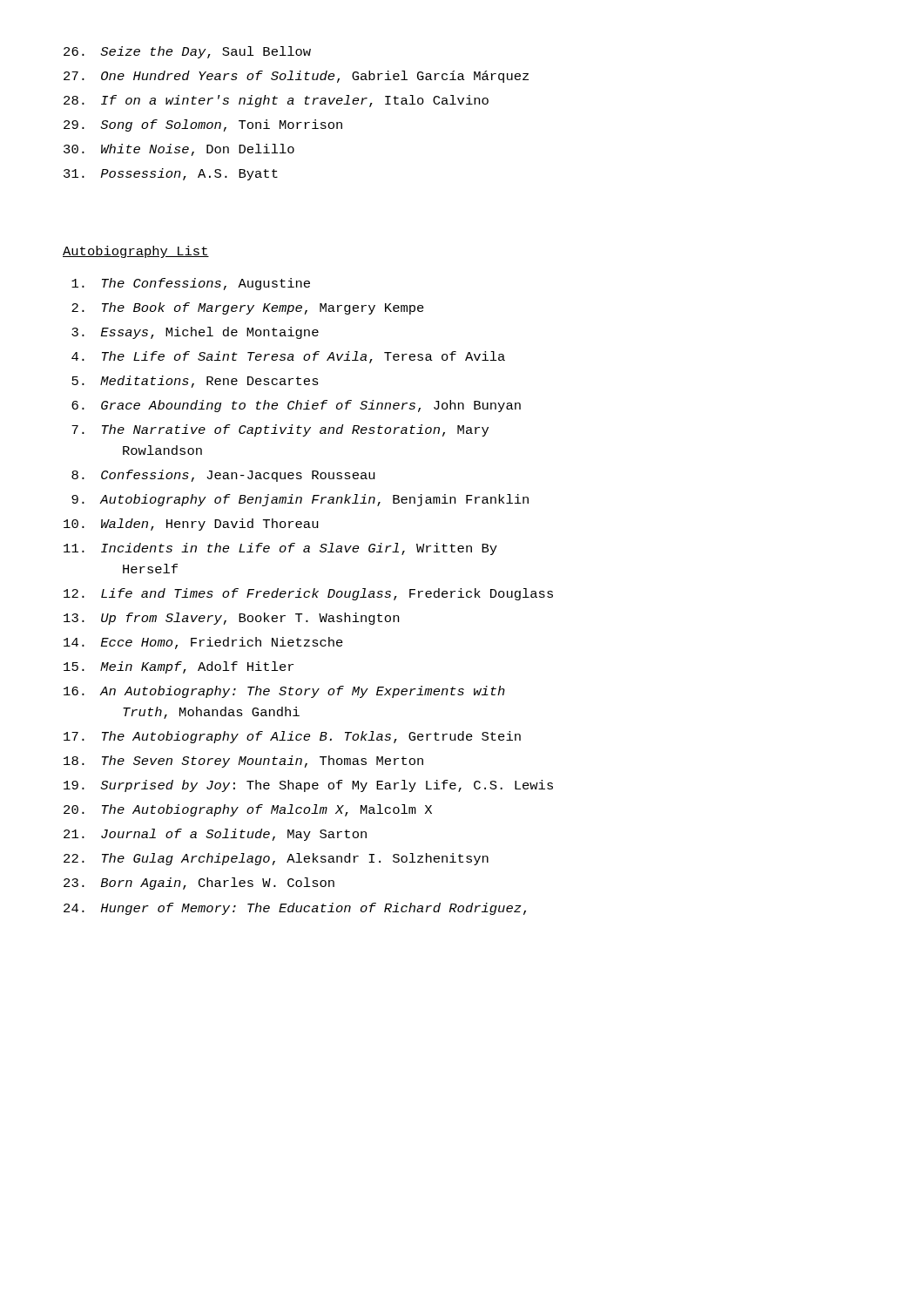
Task: Find "3. Essays, Michel de Montaigne" on this page
Action: [191, 333]
